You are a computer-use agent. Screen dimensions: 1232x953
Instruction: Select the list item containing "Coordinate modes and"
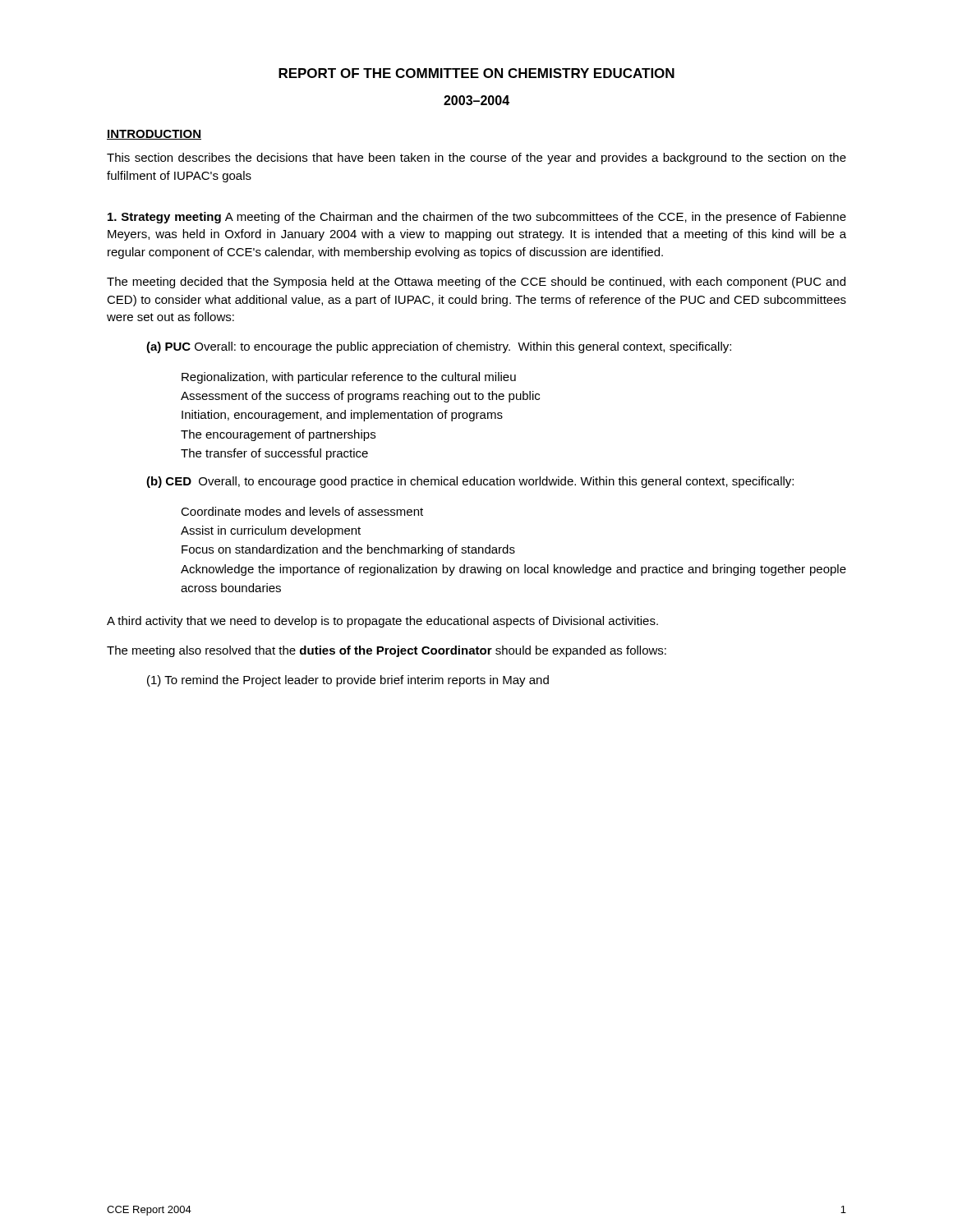click(x=302, y=511)
